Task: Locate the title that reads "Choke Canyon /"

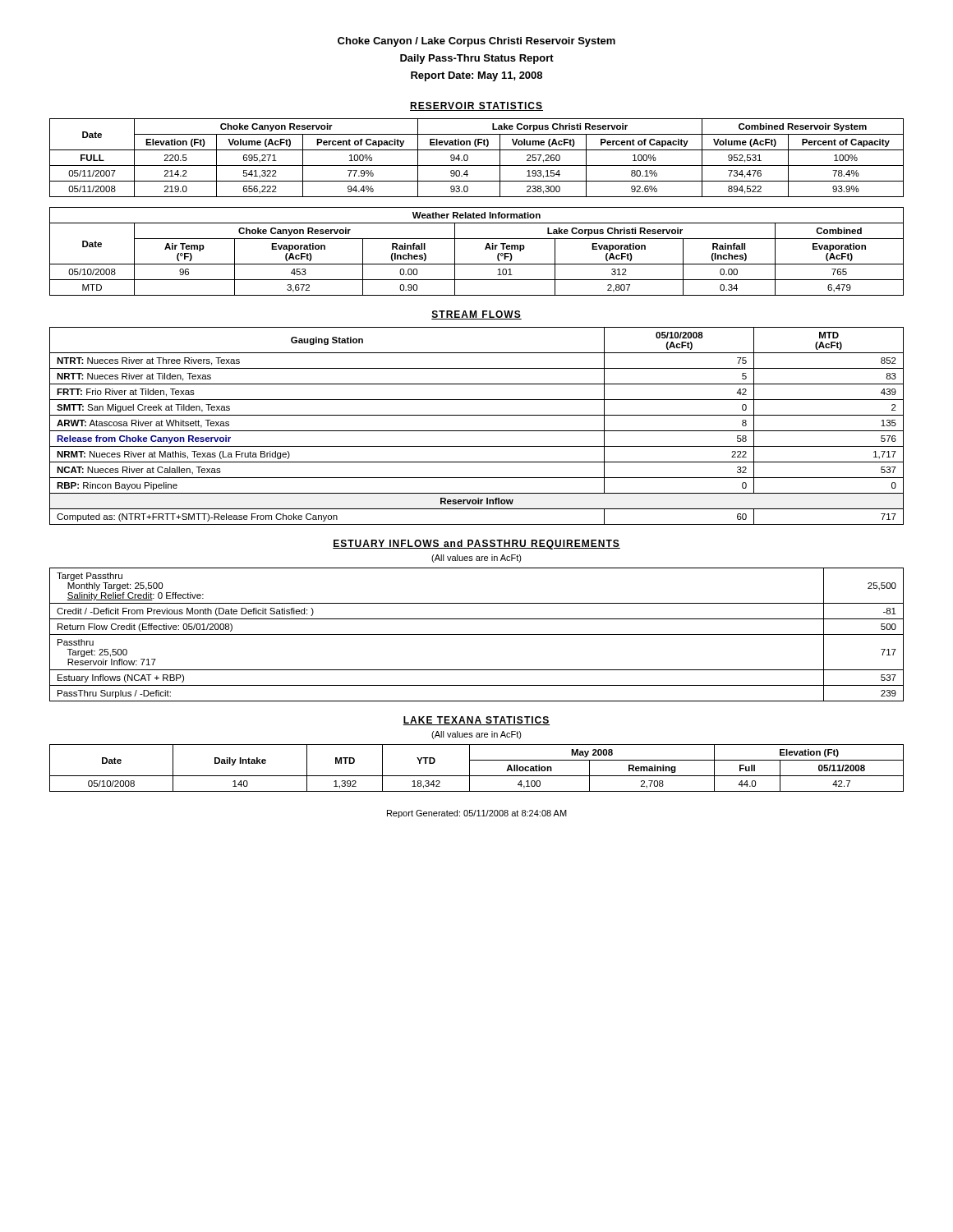Action: coord(476,58)
